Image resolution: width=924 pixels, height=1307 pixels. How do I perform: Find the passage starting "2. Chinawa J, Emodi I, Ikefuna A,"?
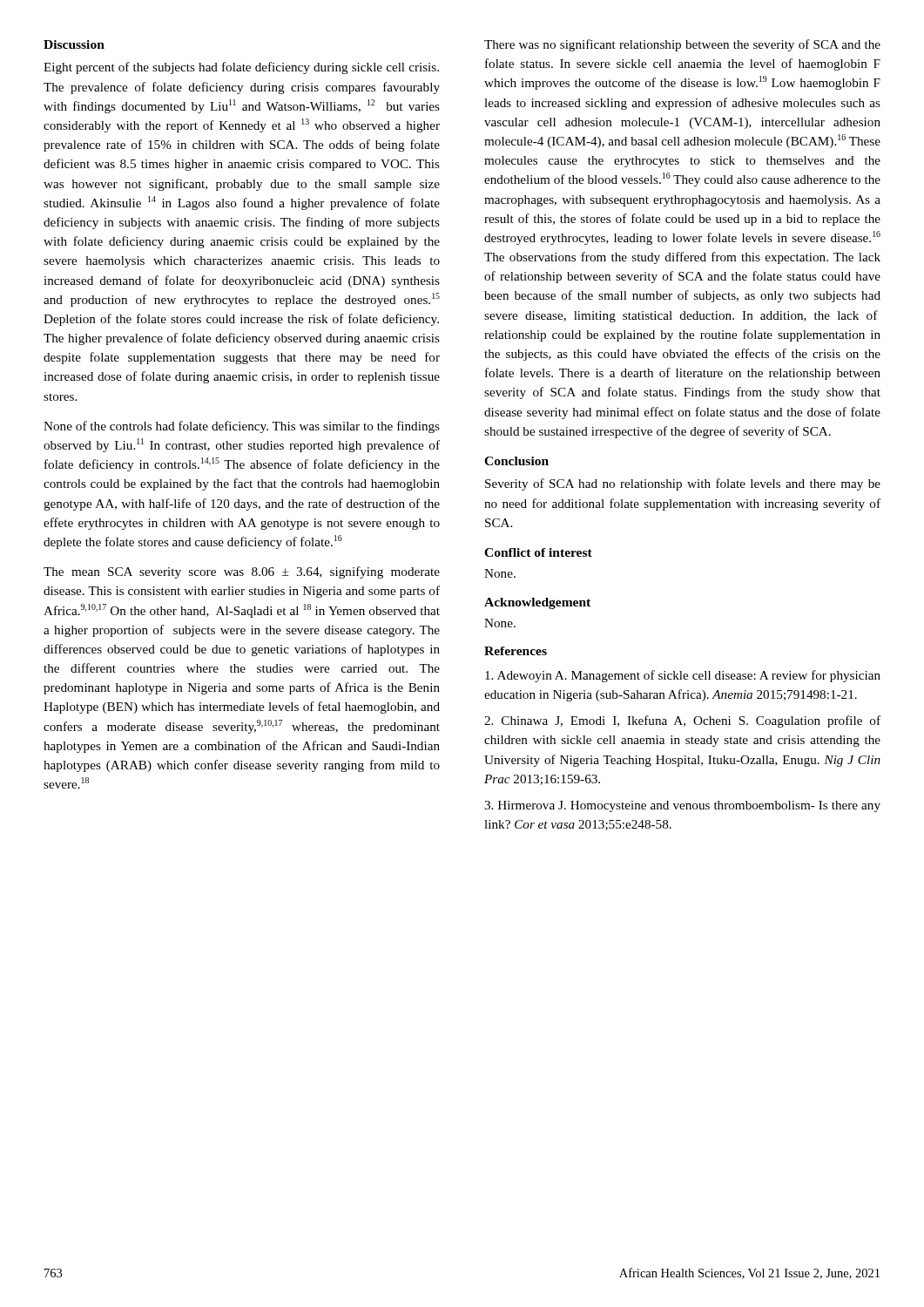[x=682, y=749]
